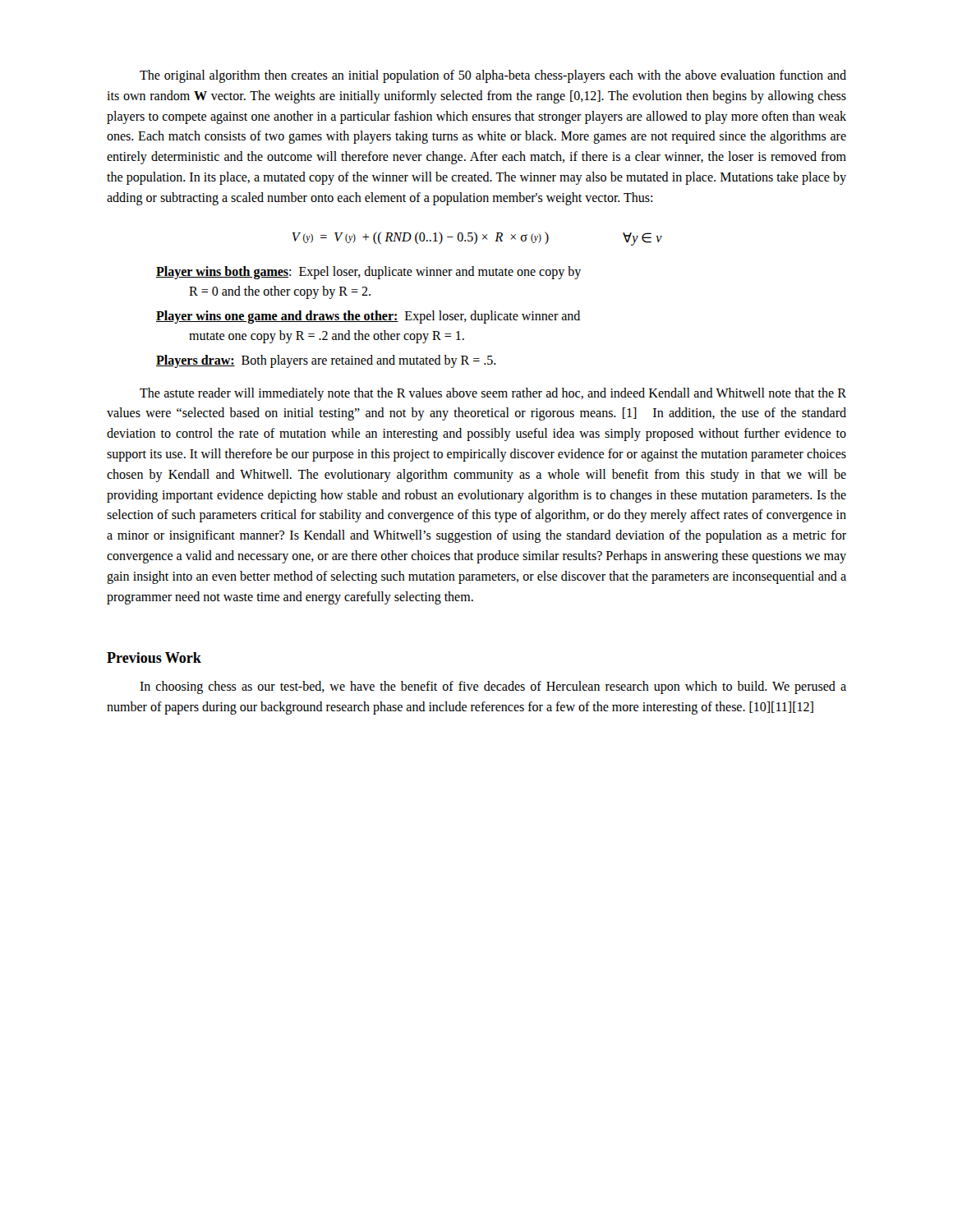Select a formula

[476, 237]
